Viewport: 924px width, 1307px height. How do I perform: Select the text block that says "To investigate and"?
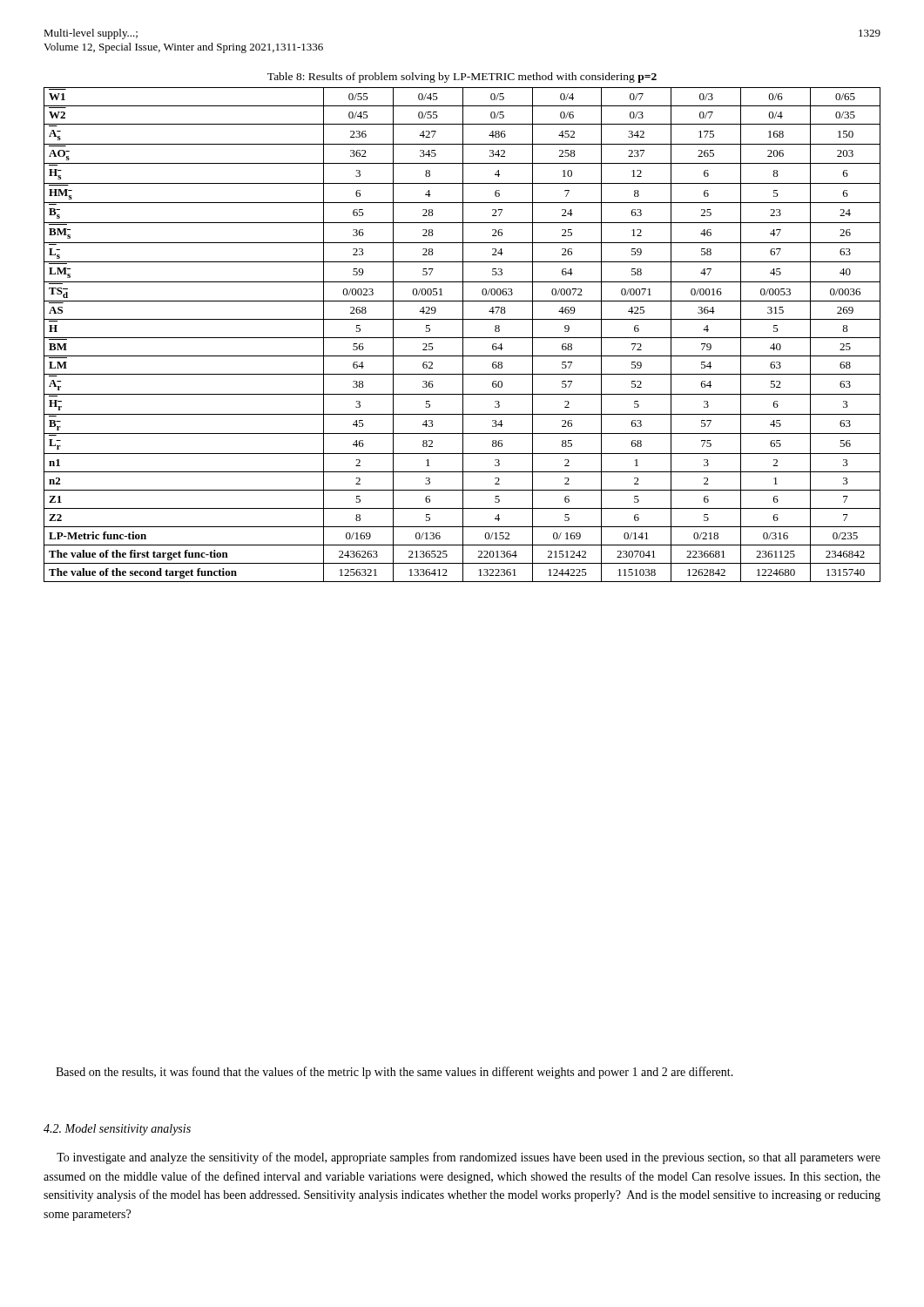point(462,1186)
